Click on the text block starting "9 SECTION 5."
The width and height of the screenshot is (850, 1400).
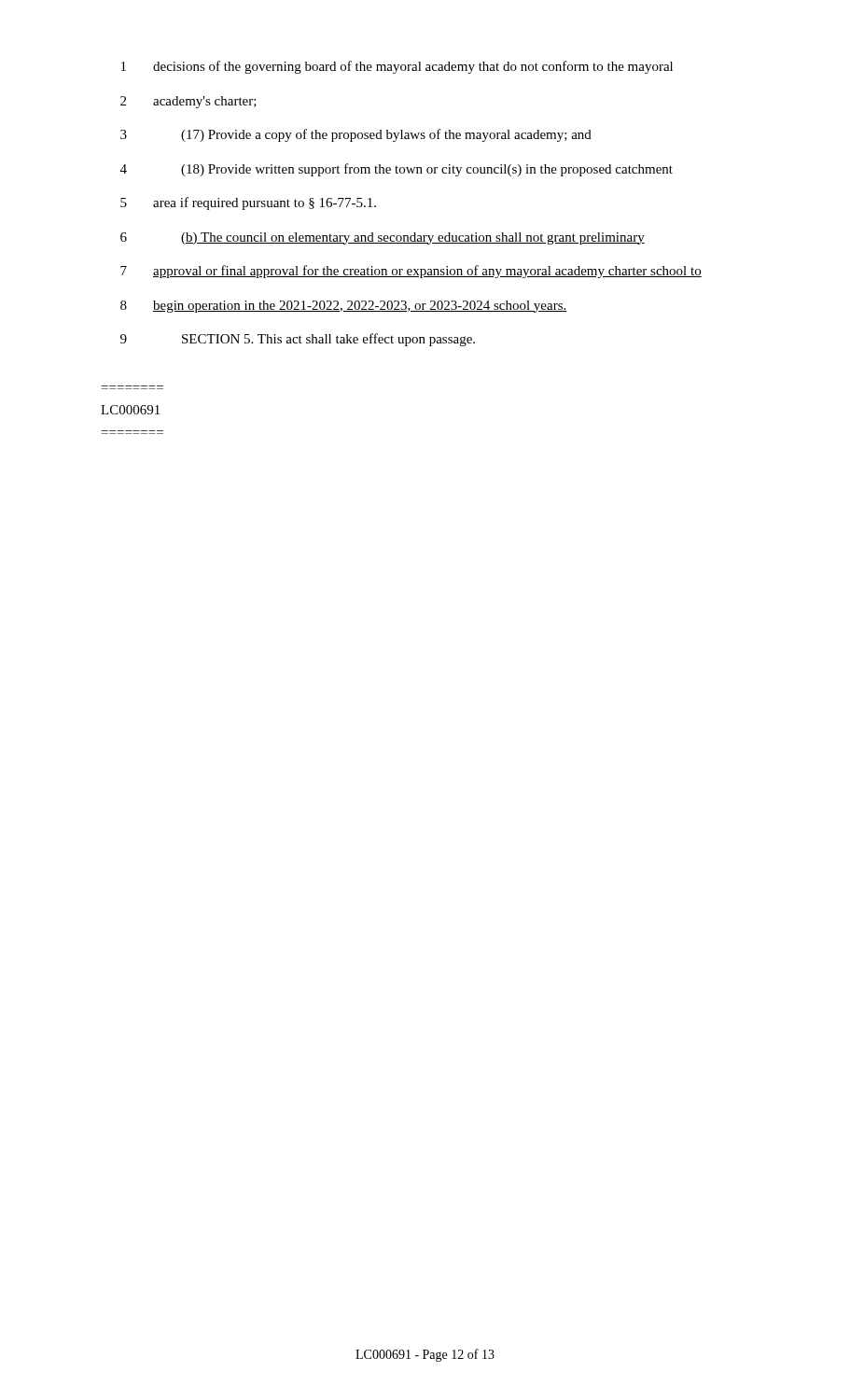(x=288, y=339)
